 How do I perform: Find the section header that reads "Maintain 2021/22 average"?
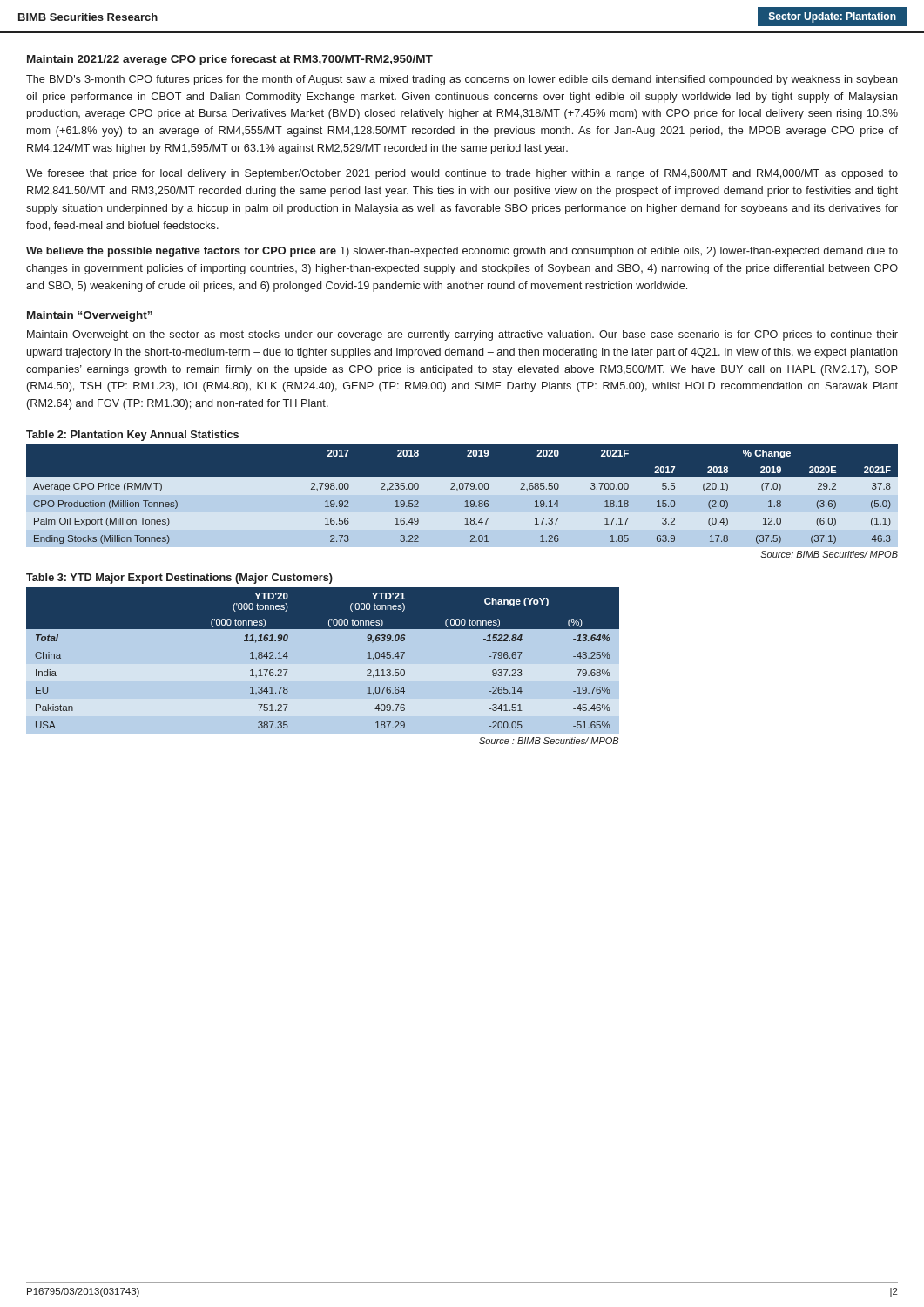point(229,59)
